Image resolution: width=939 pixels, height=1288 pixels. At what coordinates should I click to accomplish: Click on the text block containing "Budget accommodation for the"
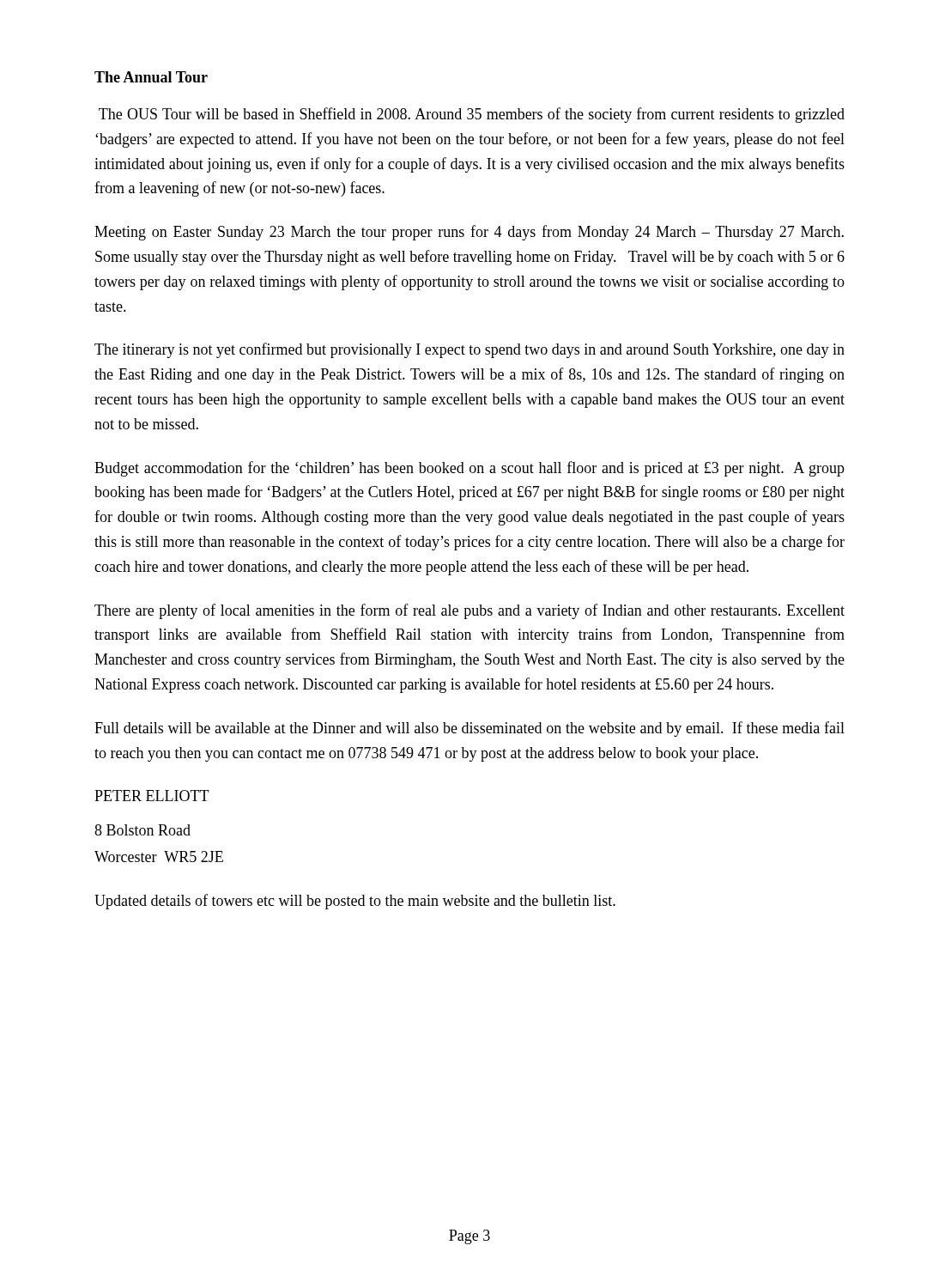click(x=470, y=517)
